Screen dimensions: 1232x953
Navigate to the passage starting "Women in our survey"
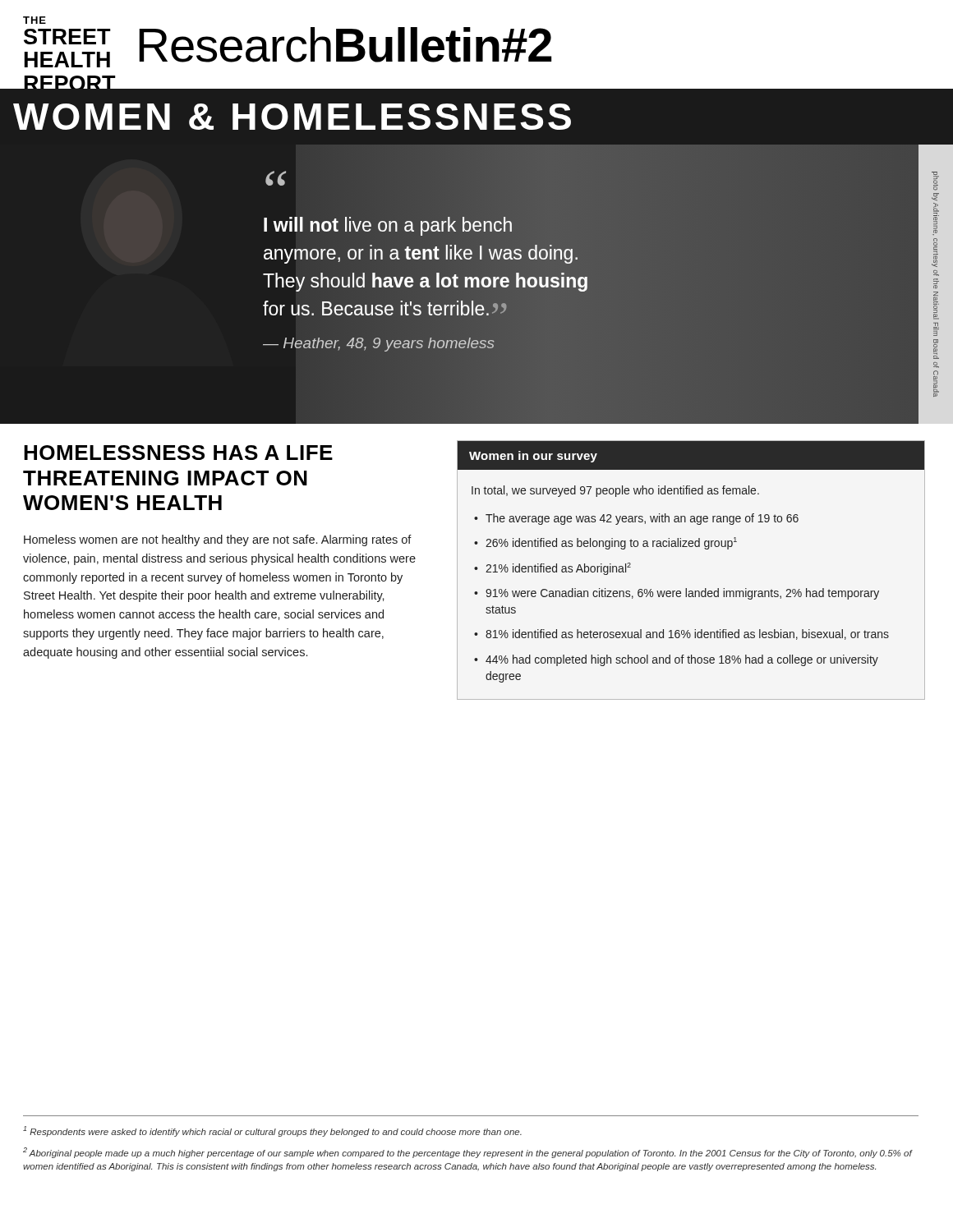tap(533, 455)
